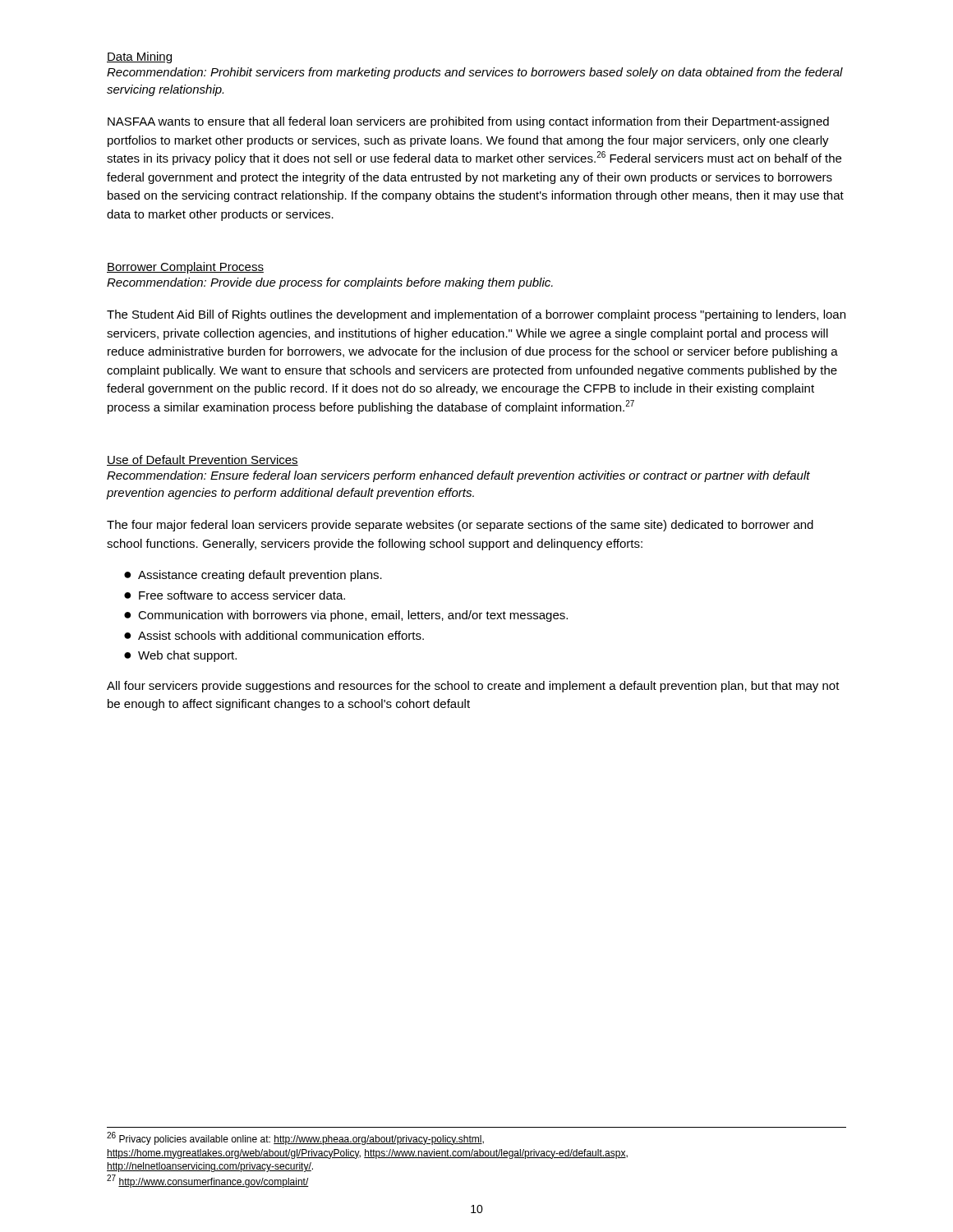Find the text block starting "Borrower Complaint Process"
The height and width of the screenshot is (1232, 953).
[x=185, y=267]
